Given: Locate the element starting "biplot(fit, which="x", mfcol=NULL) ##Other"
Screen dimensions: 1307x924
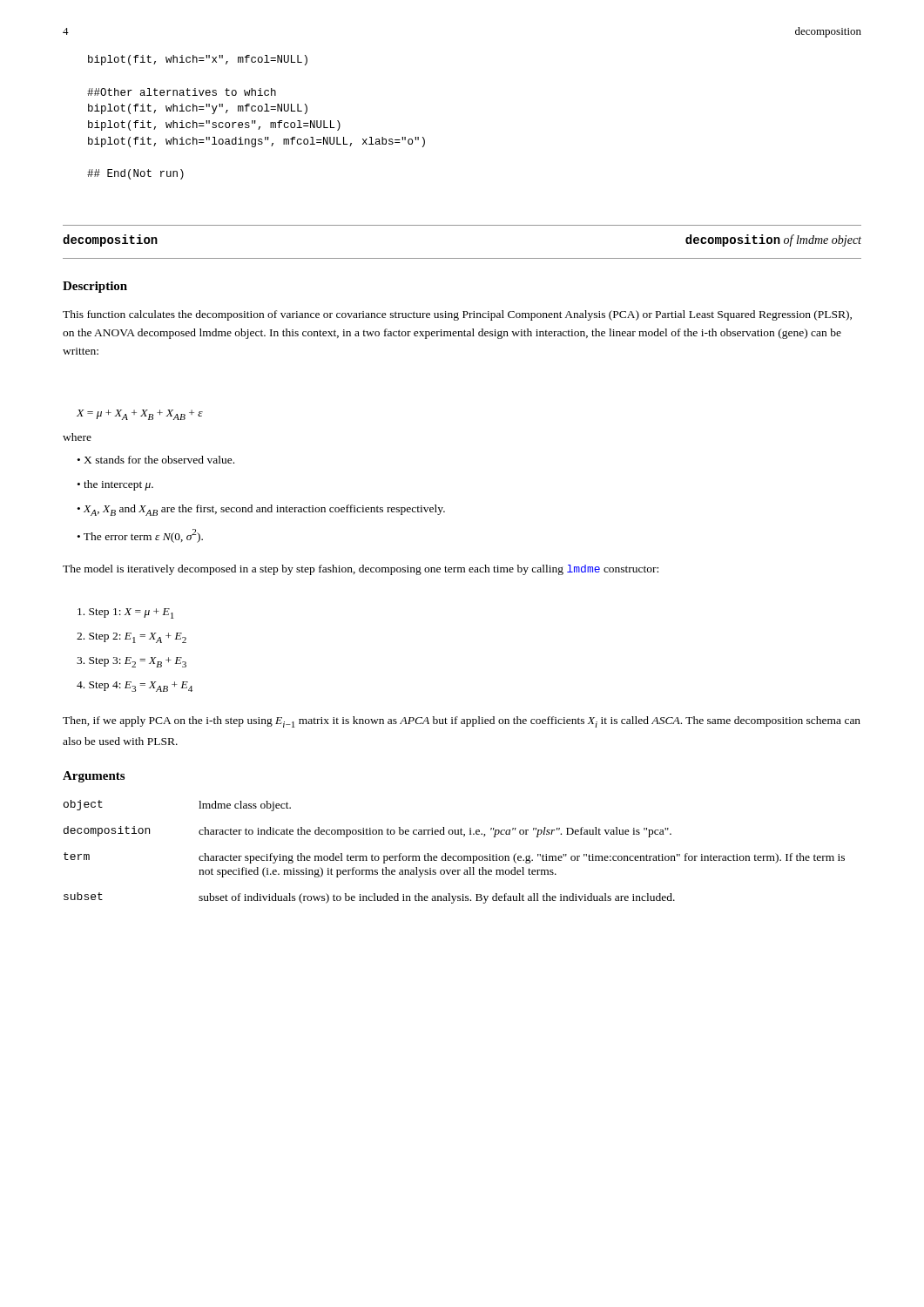Looking at the screenshot, I should (x=257, y=117).
